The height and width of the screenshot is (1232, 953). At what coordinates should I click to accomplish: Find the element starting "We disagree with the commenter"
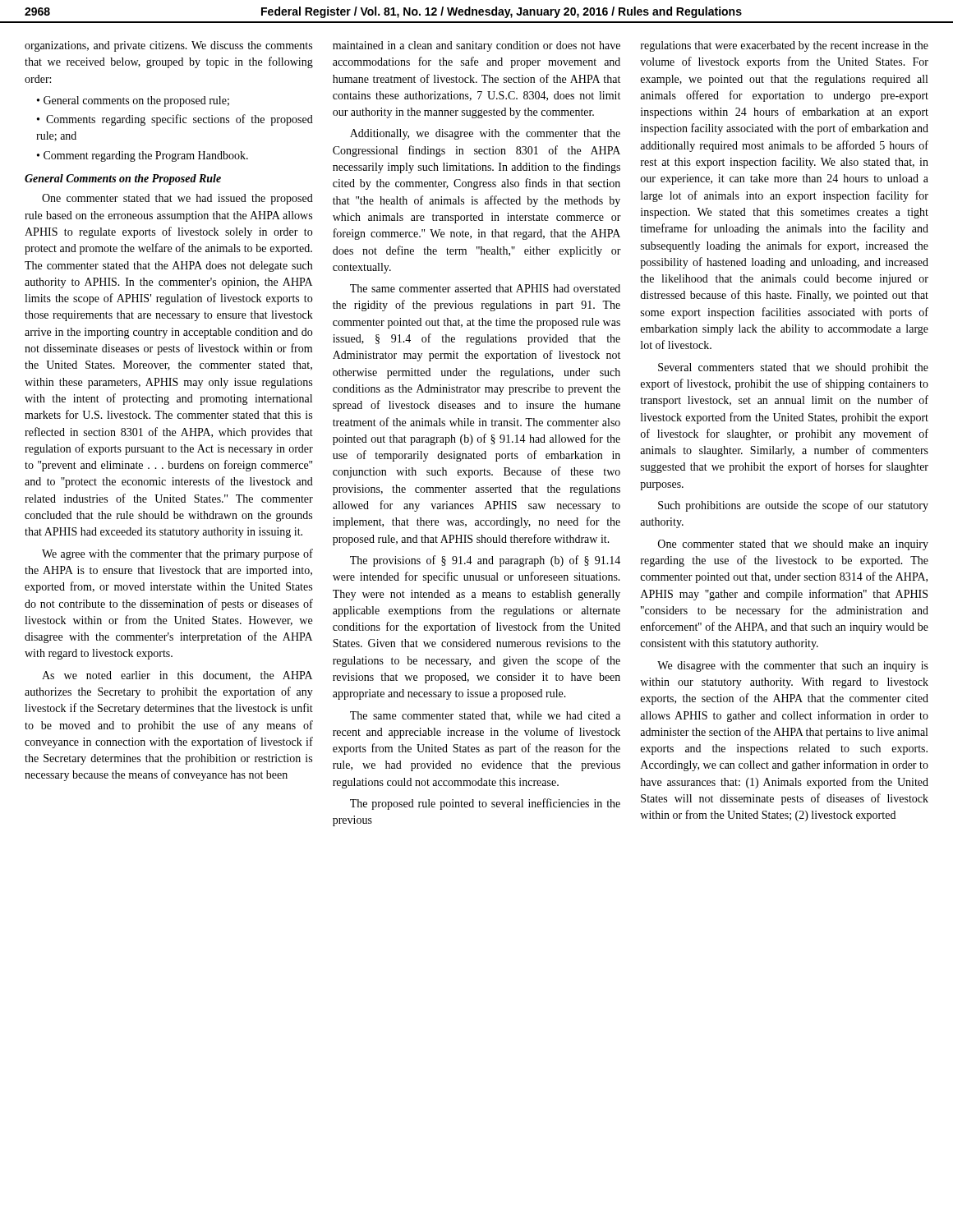pyautogui.click(x=784, y=741)
